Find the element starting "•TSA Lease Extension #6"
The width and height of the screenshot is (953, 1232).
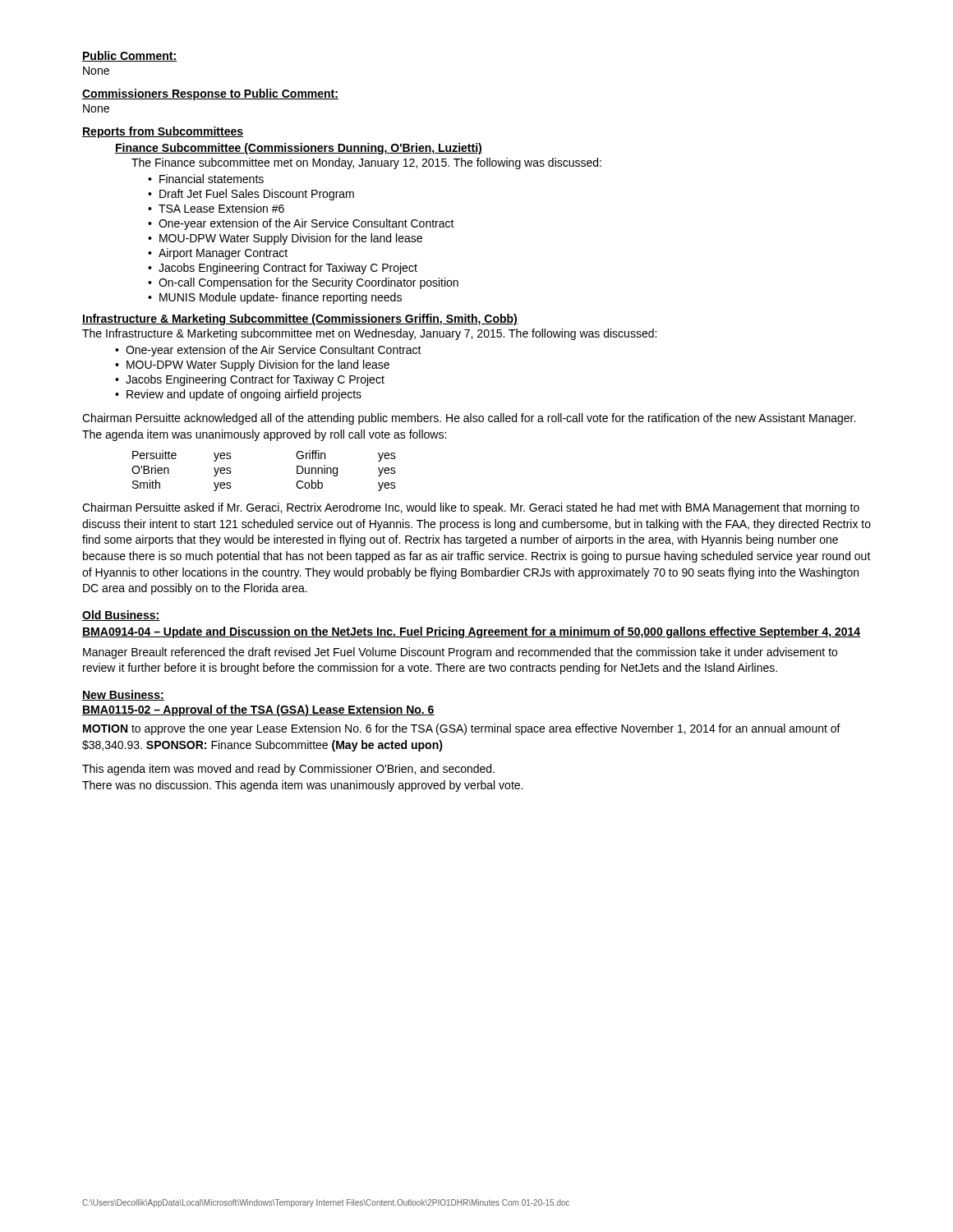[x=216, y=209]
